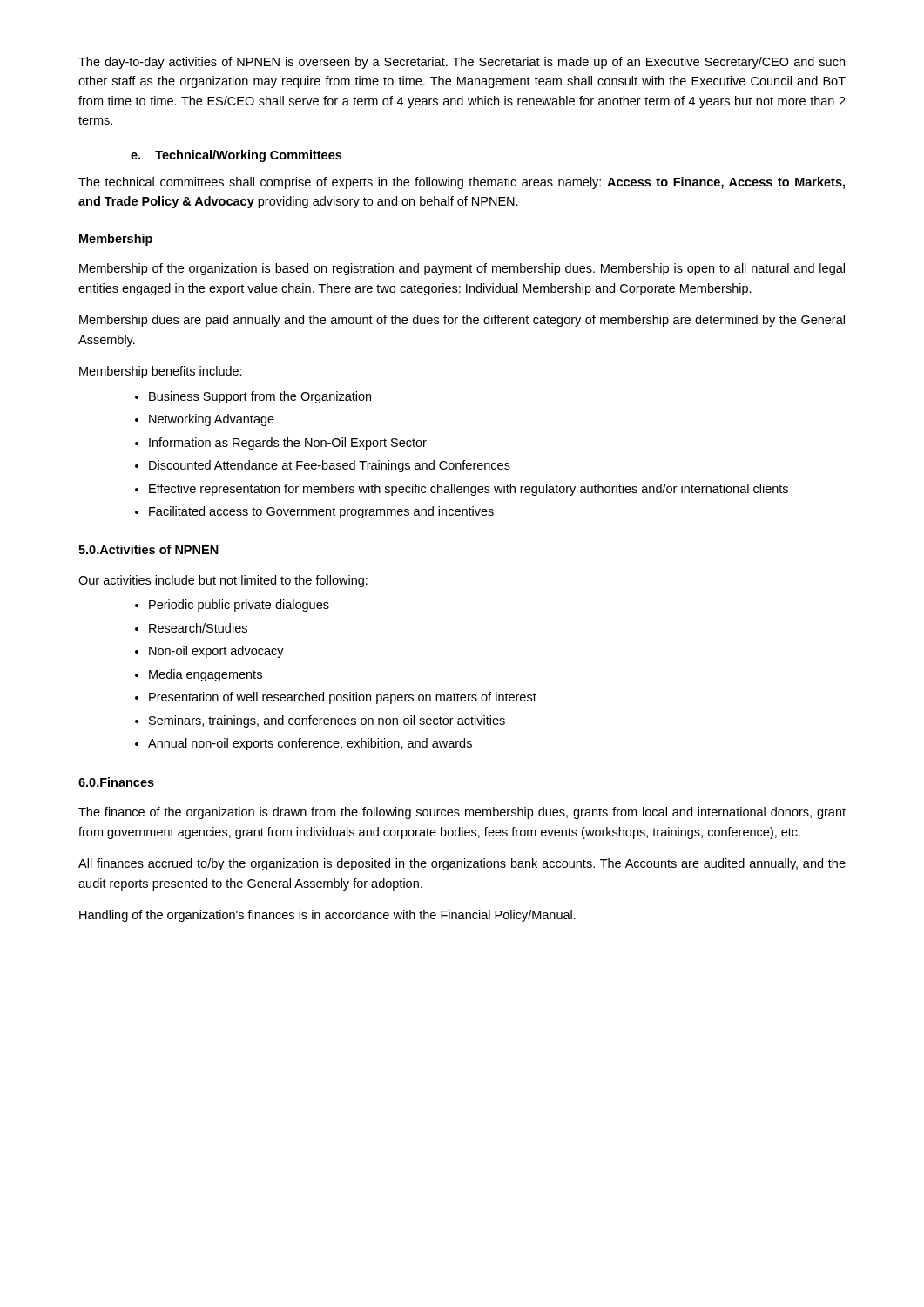Select the text block that says "The day-to-day activities of"
Screen dimensions: 1307x924
click(x=462, y=91)
